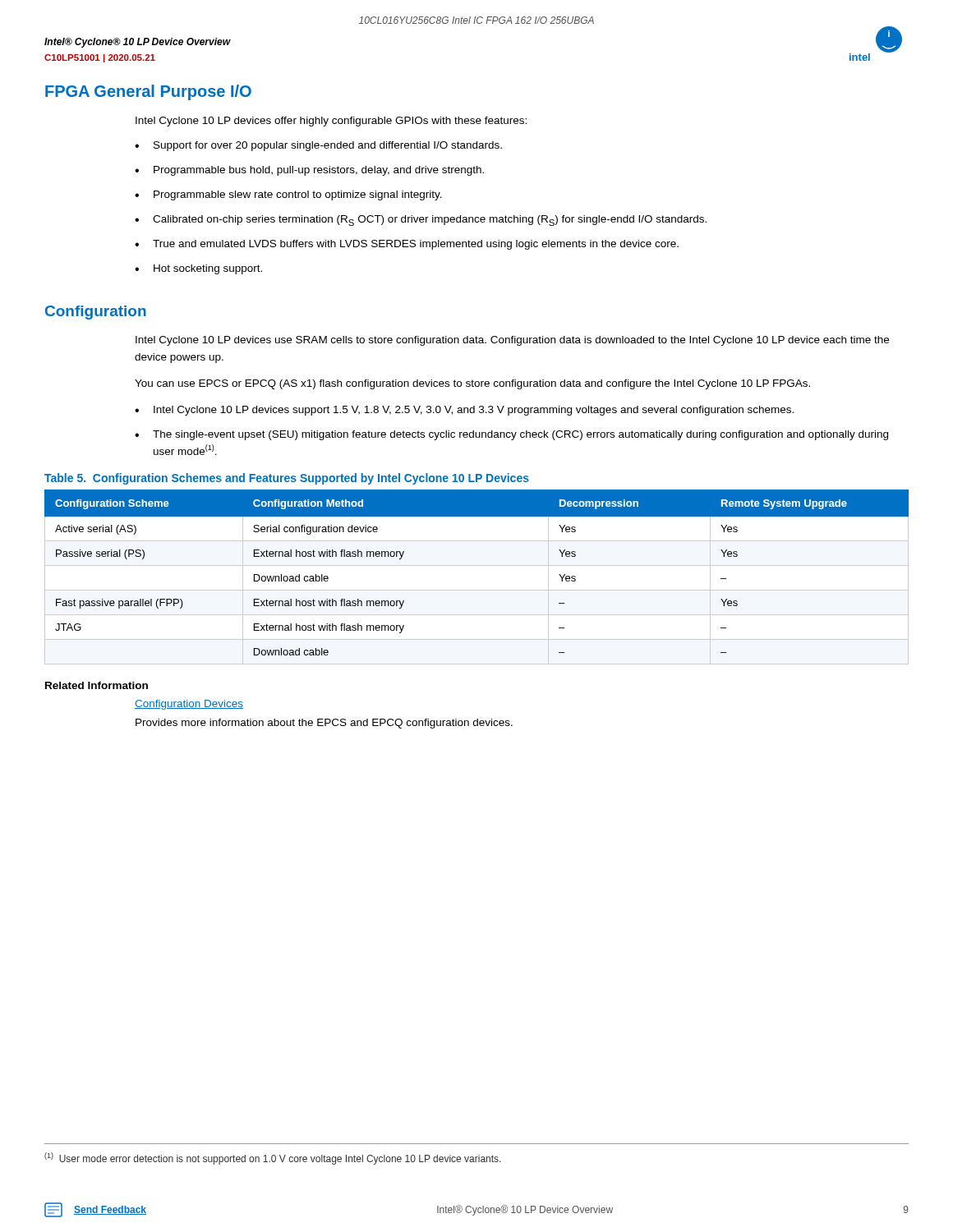
Task: Locate the list item that says "• The single-event upset (SEU) mitigation feature"
Action: [522, 443]
